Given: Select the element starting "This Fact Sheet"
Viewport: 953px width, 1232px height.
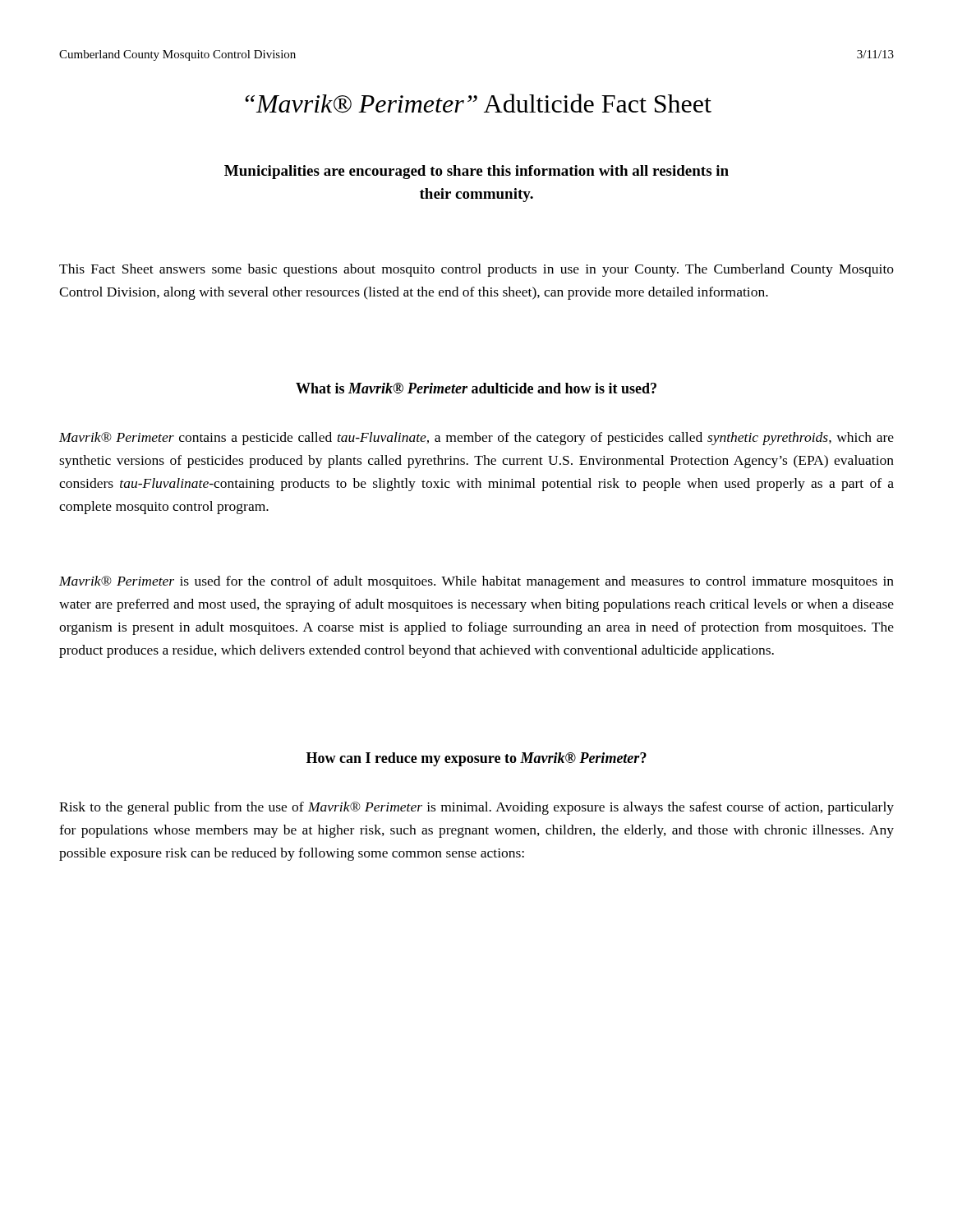Looking at the screenshot, I should [476, 280].
